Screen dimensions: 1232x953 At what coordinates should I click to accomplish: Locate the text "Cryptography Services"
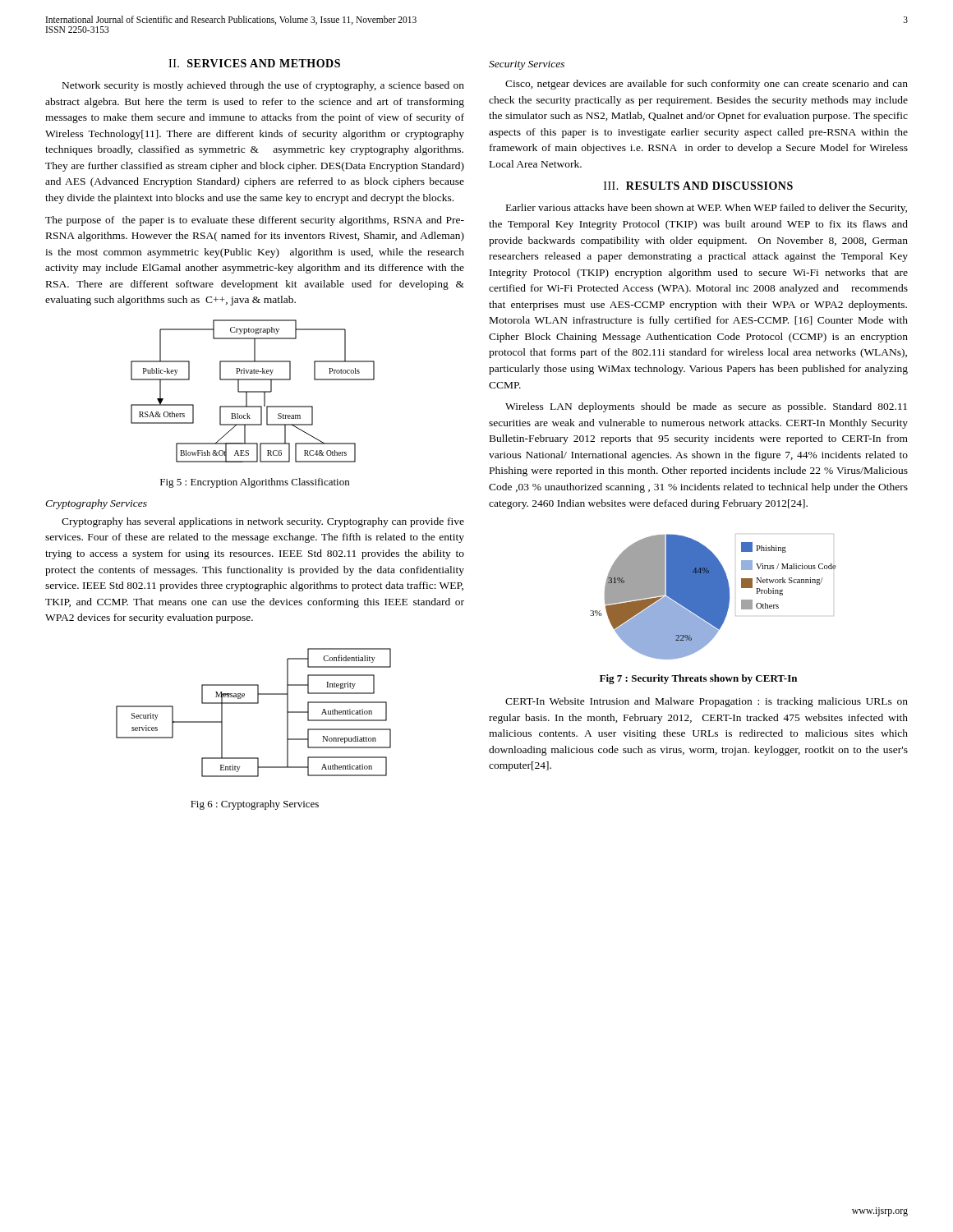[x=96, y=503]
